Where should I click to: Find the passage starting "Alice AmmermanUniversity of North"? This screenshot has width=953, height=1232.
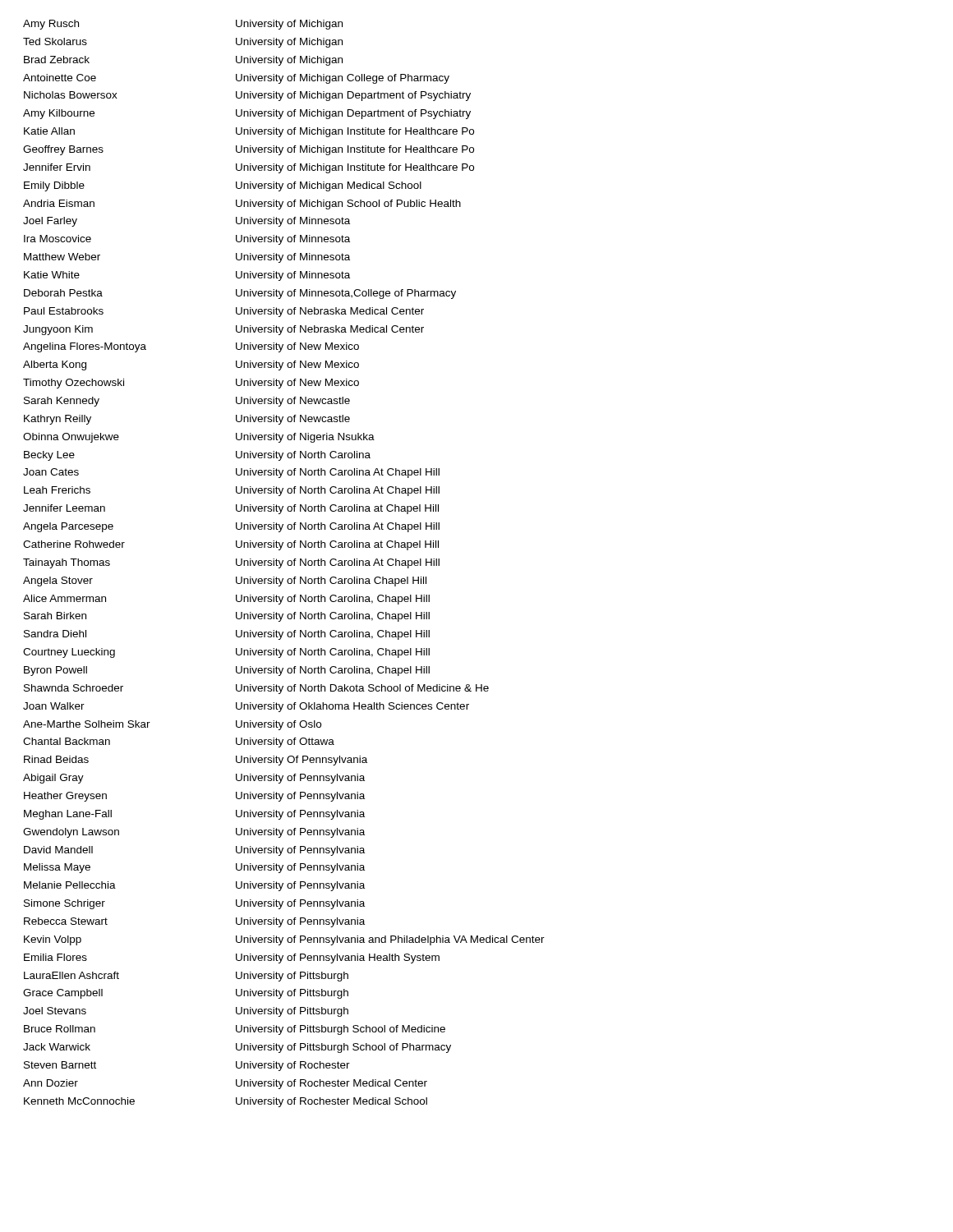click(61, 599)
